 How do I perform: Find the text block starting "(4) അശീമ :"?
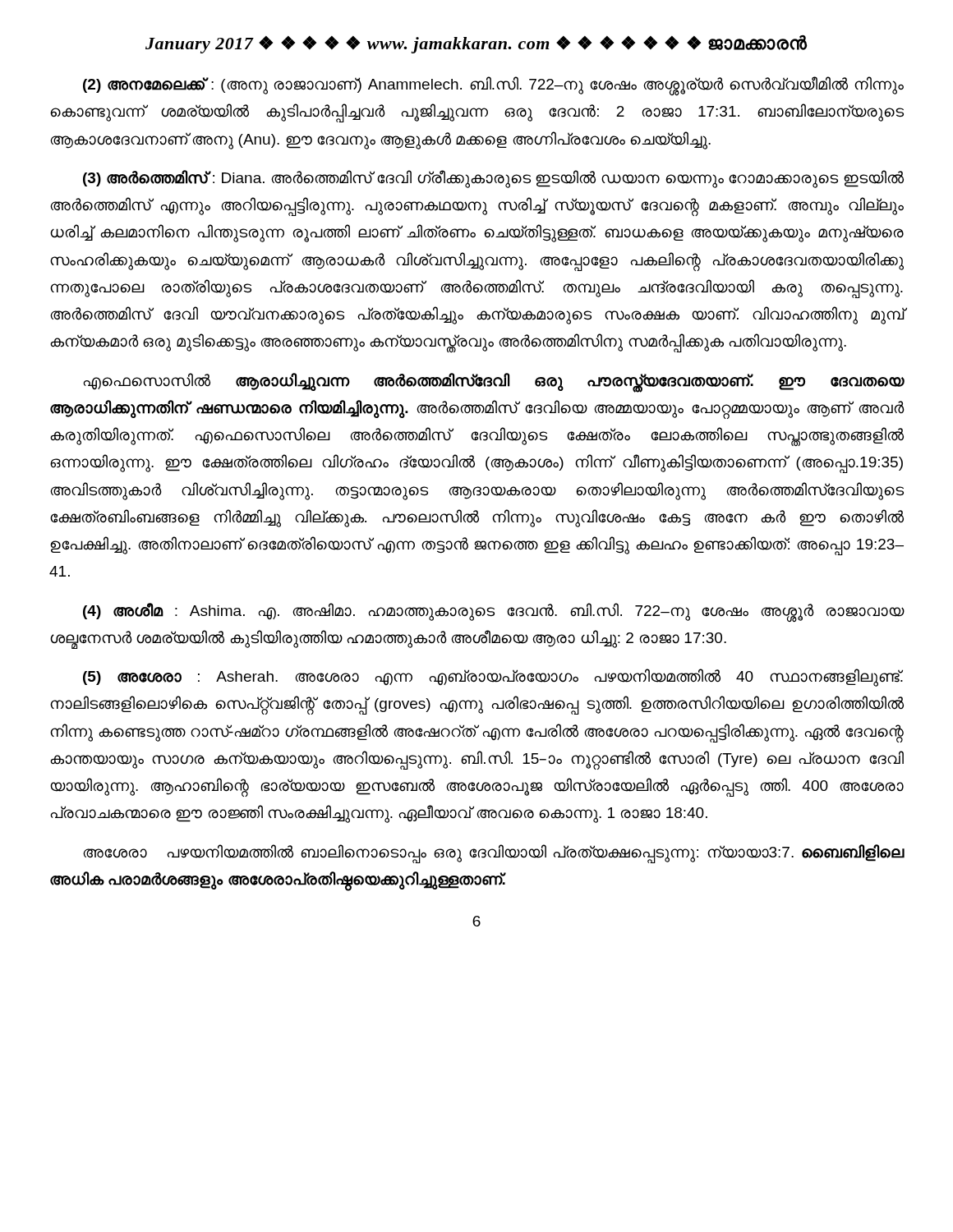point(476,624)
